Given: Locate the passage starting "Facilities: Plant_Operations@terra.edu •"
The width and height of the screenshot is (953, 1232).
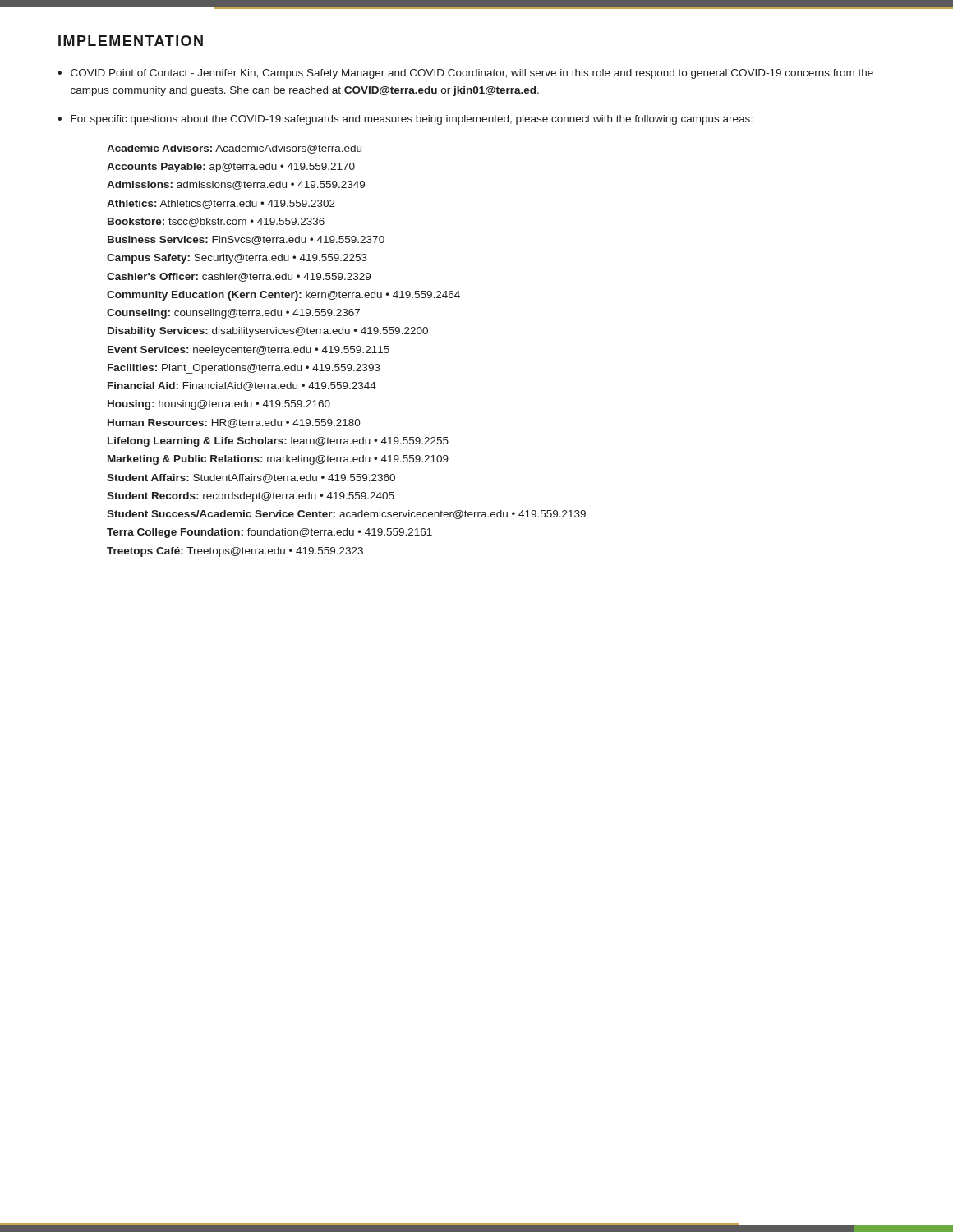Looking at the screenshot, I should click(x=244, y=368).
